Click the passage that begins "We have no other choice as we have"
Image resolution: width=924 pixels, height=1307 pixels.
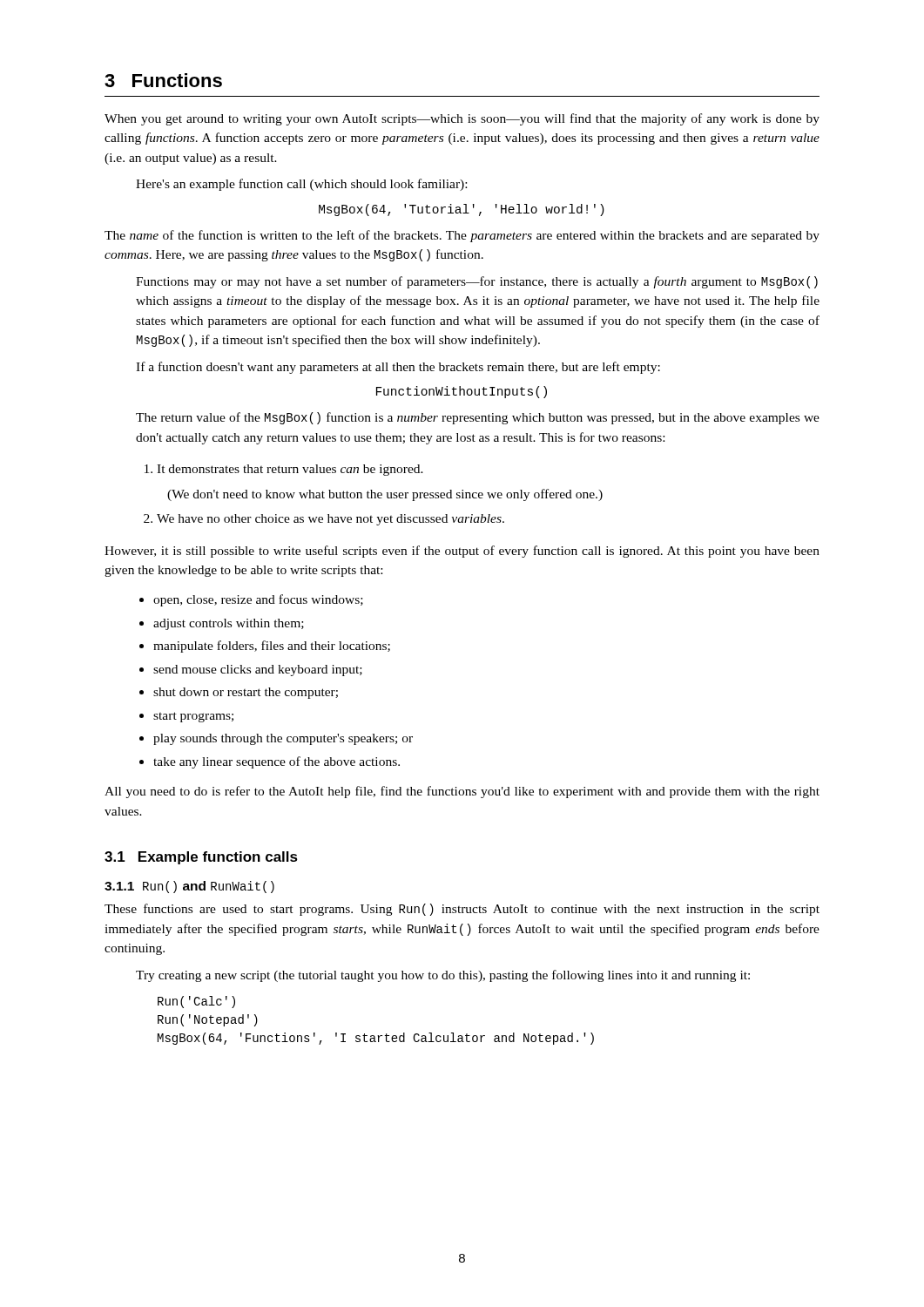pyautogui.click(x=462, y=519)
